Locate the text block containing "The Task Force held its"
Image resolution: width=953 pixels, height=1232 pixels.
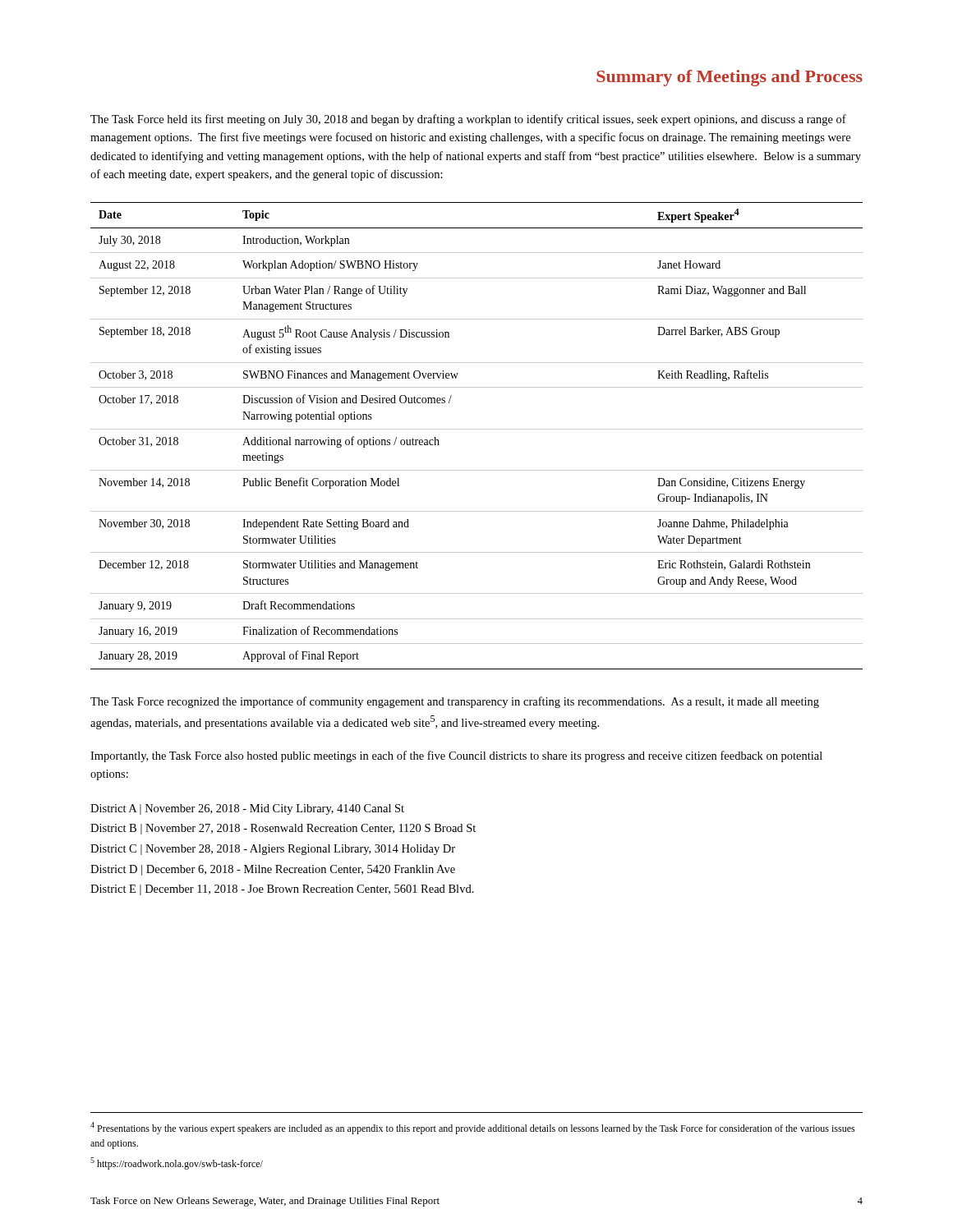476,147
